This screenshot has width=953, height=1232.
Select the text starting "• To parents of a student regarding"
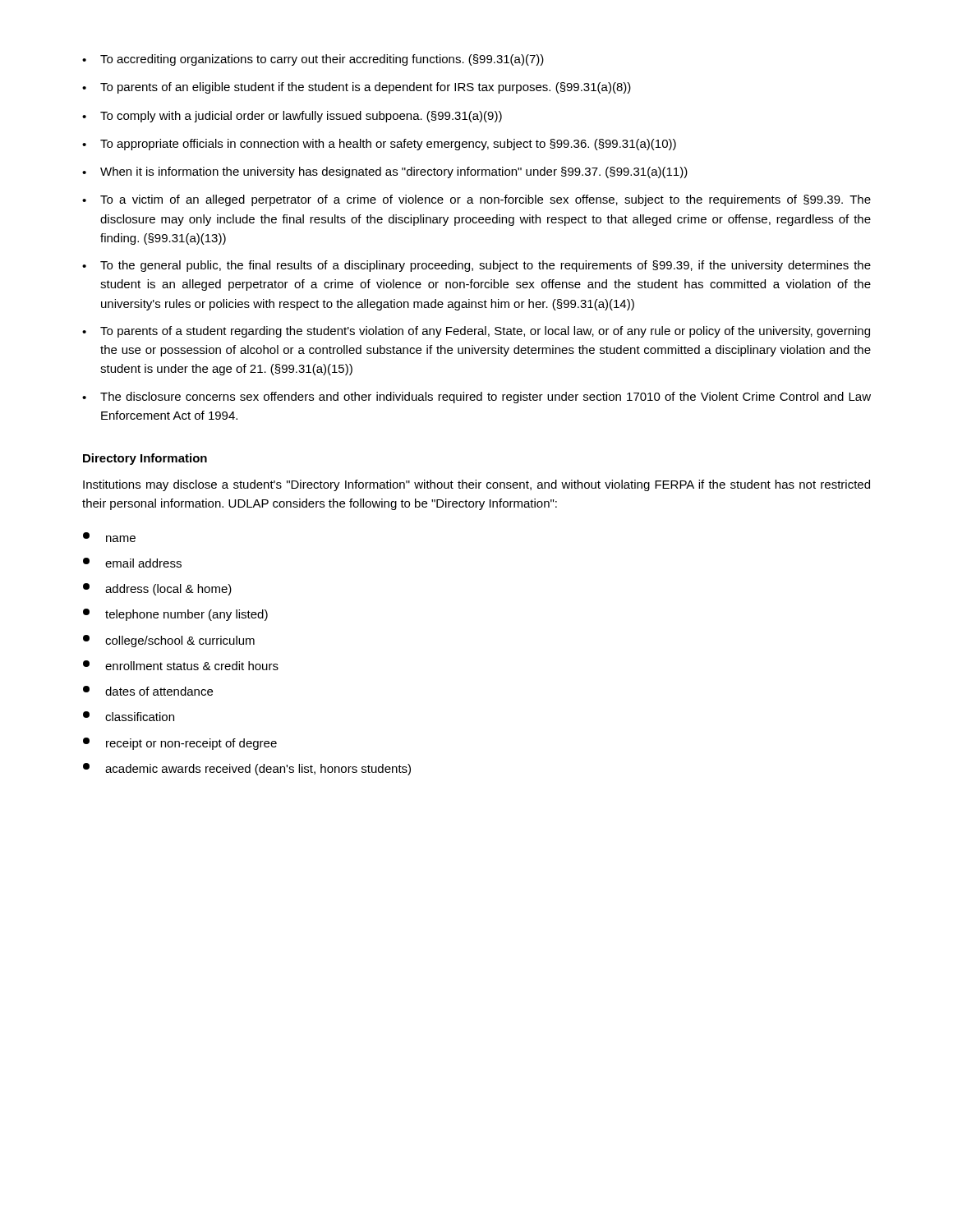476,350
